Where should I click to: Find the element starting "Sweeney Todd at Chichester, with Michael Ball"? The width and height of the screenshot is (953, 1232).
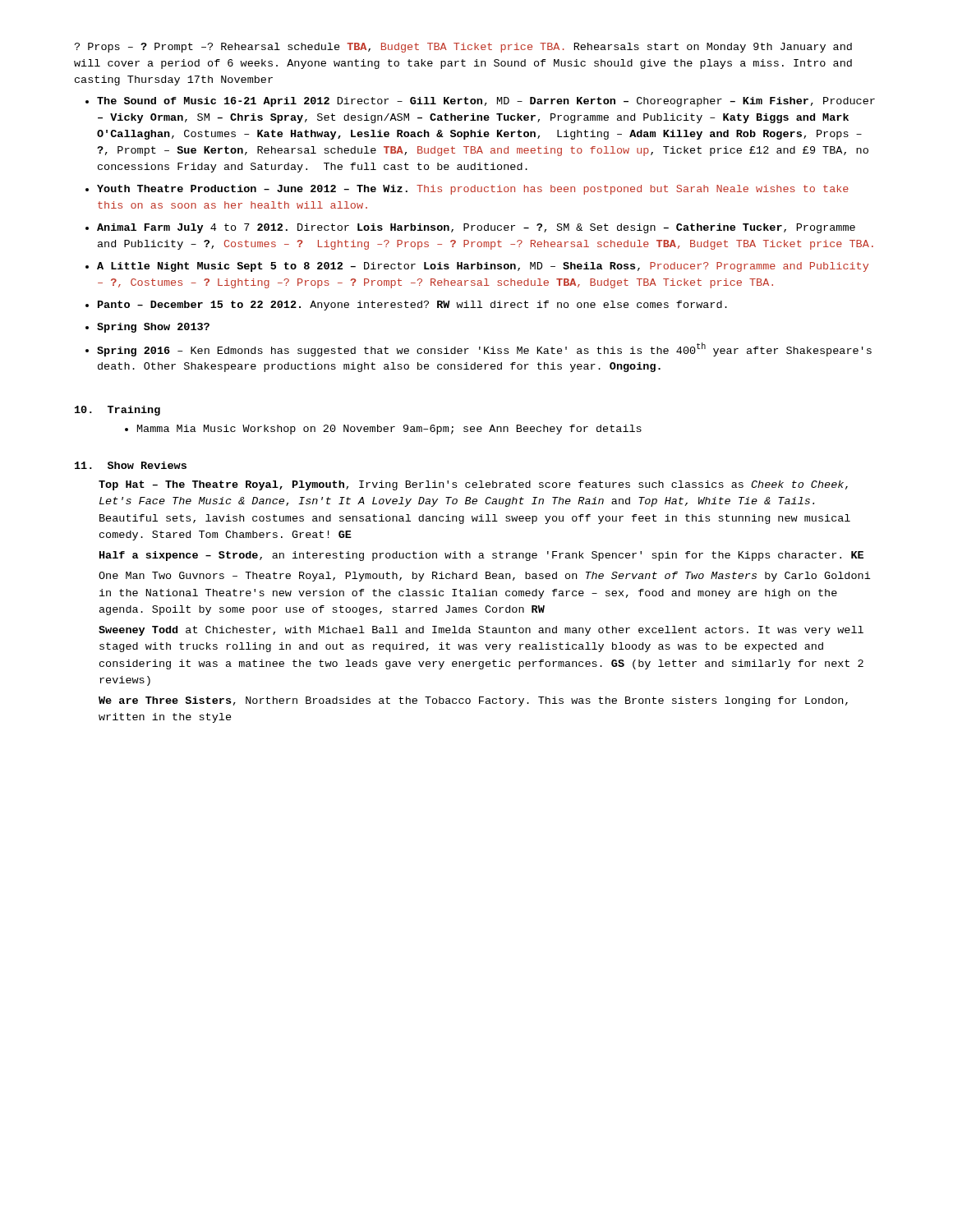tap(489, 656)
